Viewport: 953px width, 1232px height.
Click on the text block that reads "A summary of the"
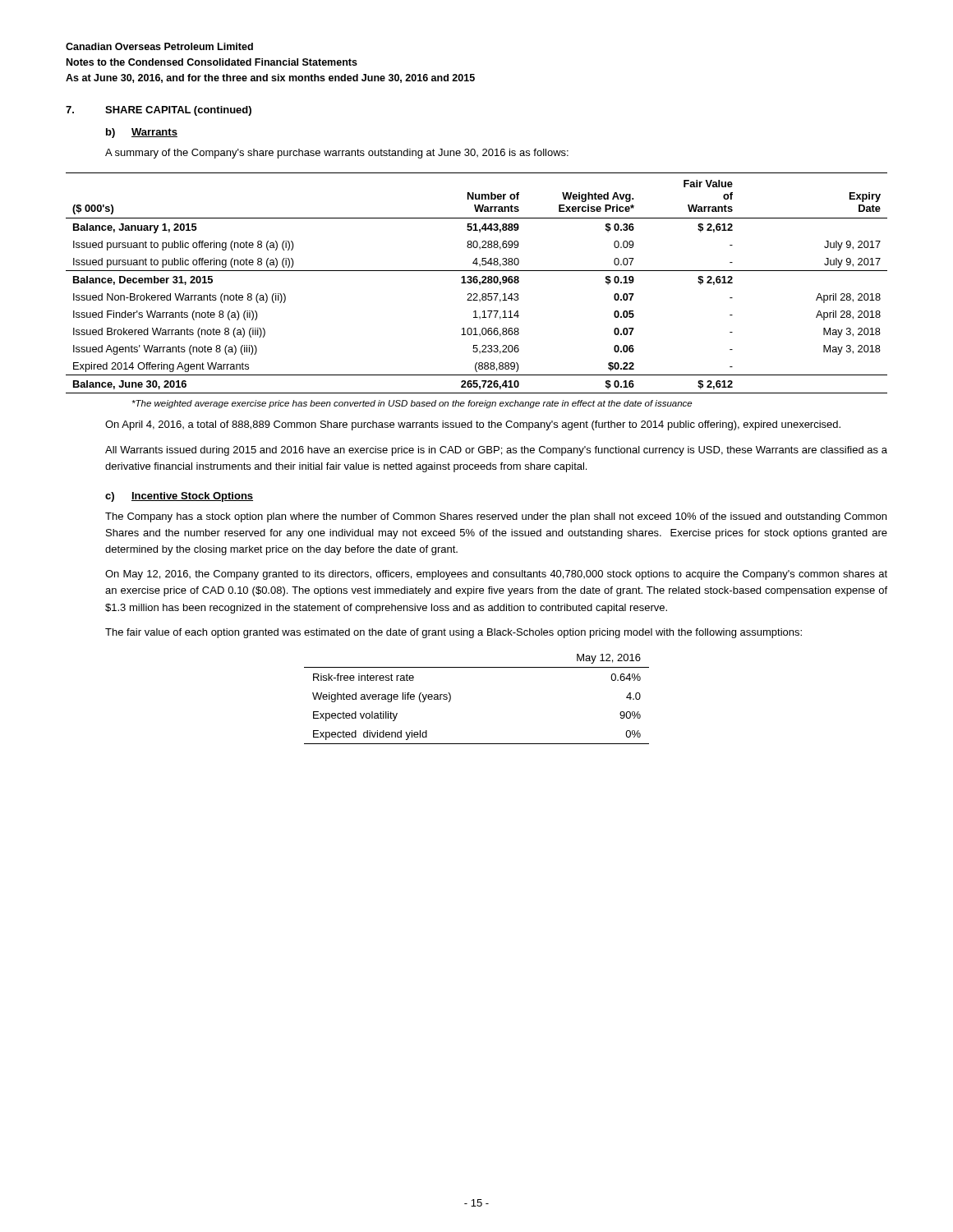coord(337,153)
